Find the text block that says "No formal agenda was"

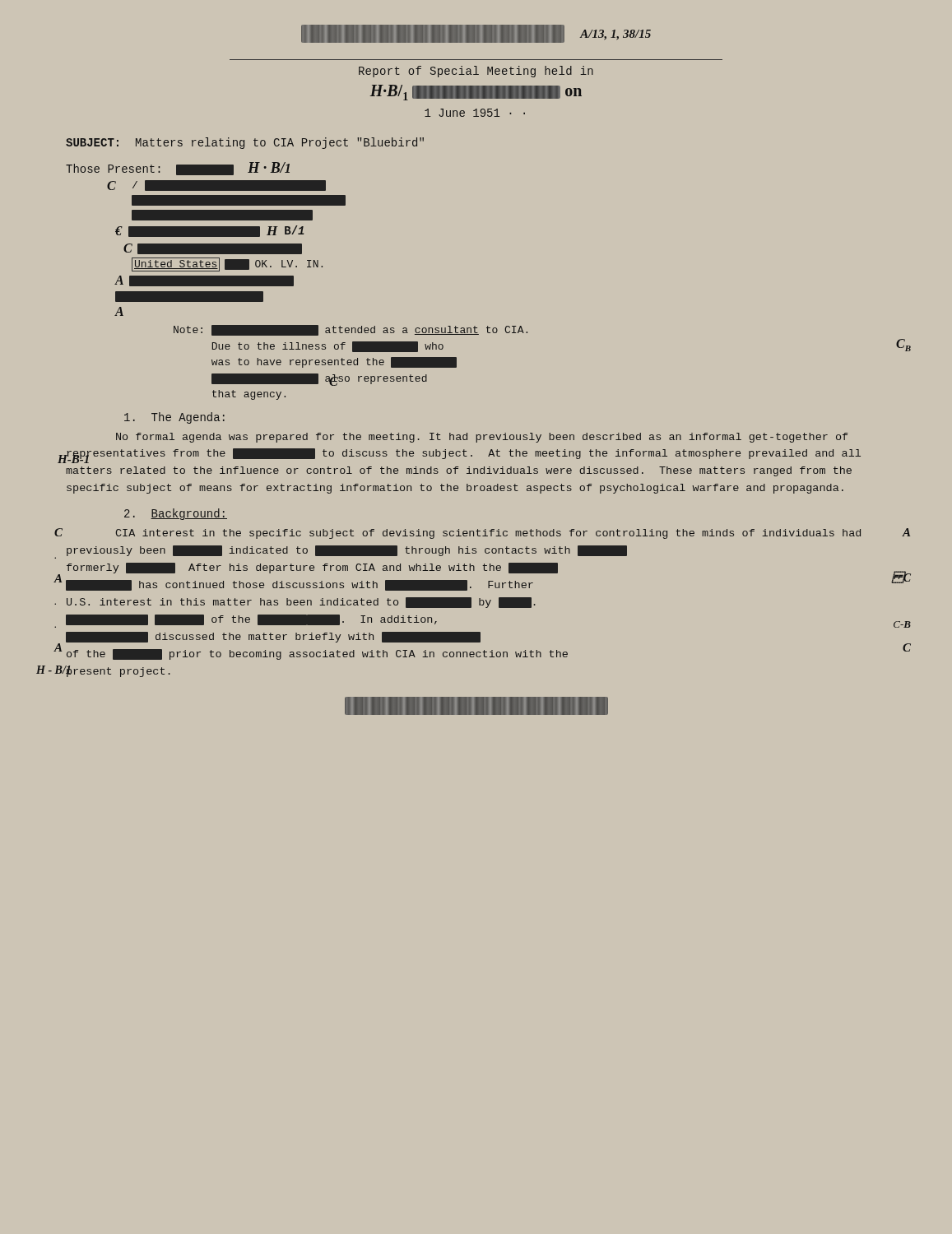click(464, 463)
